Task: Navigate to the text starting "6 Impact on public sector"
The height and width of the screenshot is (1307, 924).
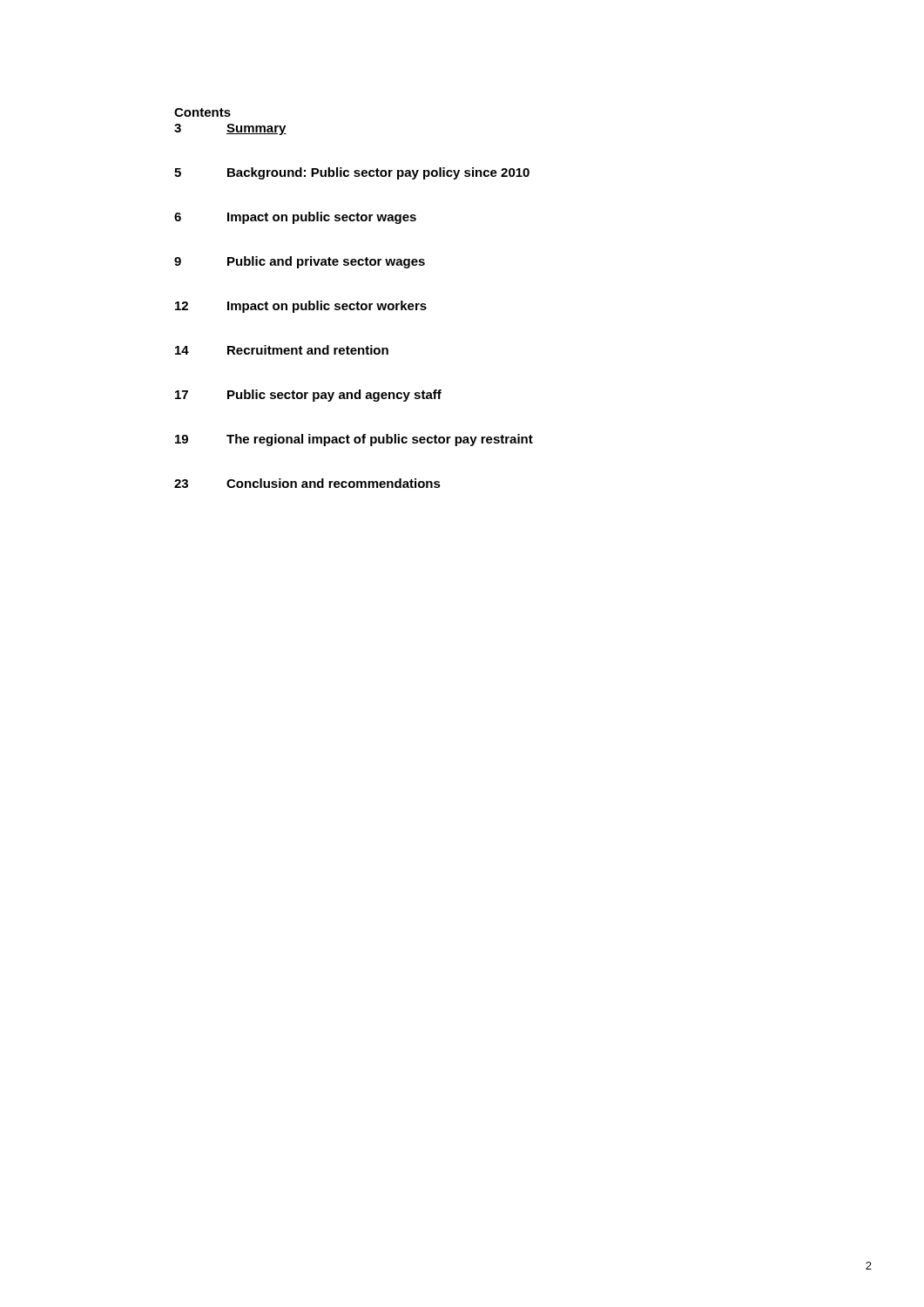Action: (x=295, y=217)
